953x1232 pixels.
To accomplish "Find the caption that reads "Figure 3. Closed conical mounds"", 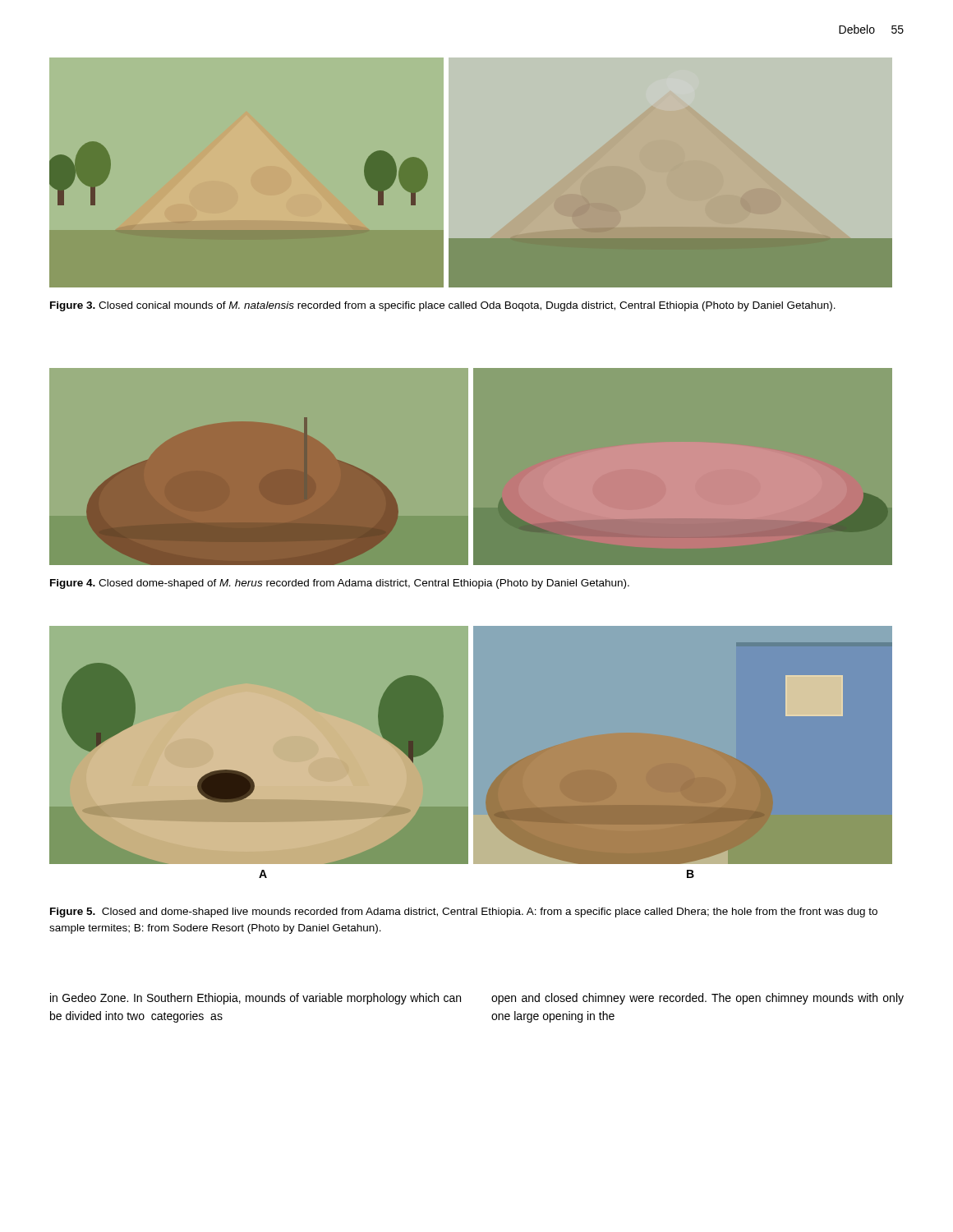I will [x=443, y=305].
